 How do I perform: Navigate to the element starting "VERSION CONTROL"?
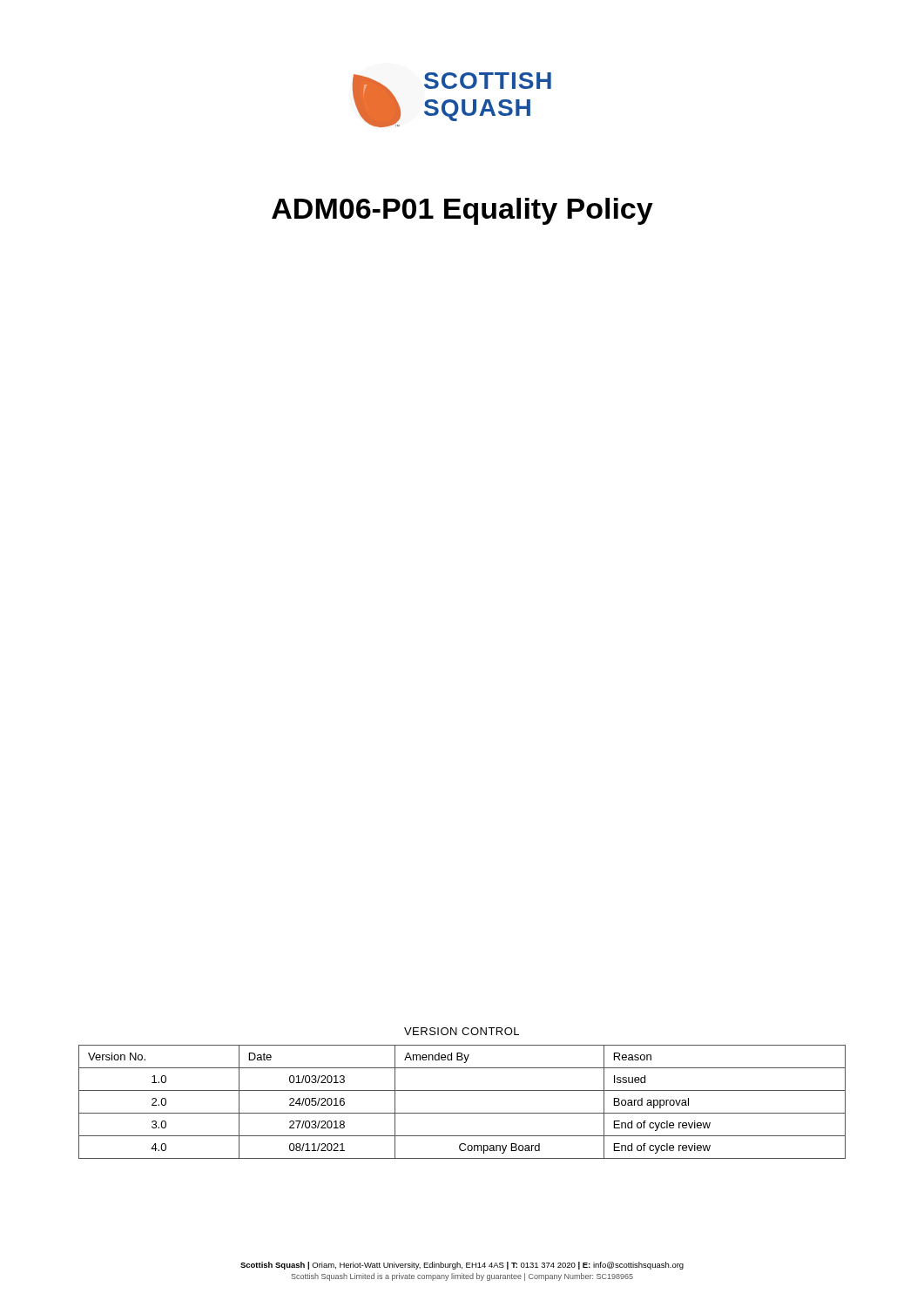(462, 1031)
